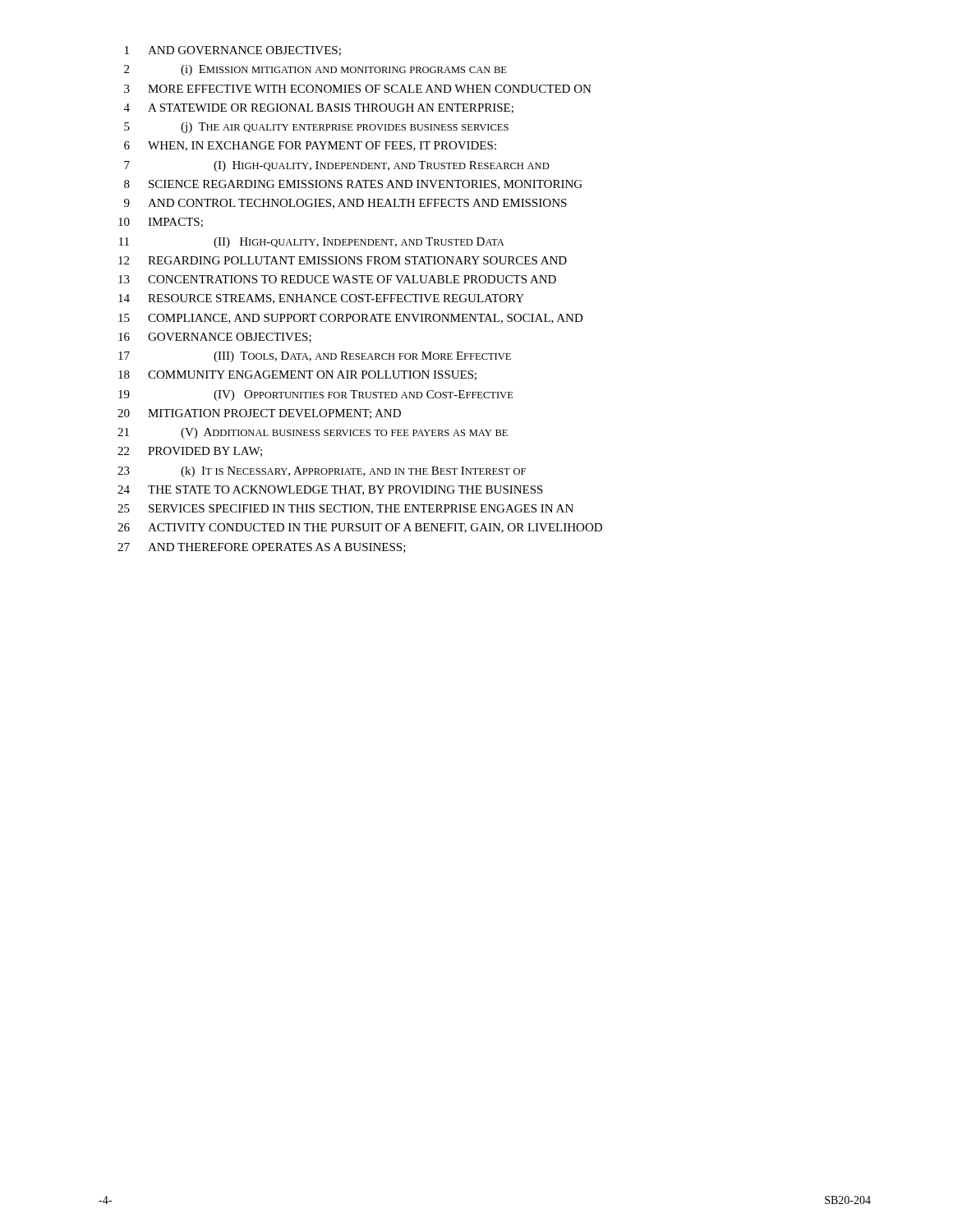
Task: Click on the list item with the text "2 (i) EMISSION MITIGATION AND"
Action: coord(485,70)
